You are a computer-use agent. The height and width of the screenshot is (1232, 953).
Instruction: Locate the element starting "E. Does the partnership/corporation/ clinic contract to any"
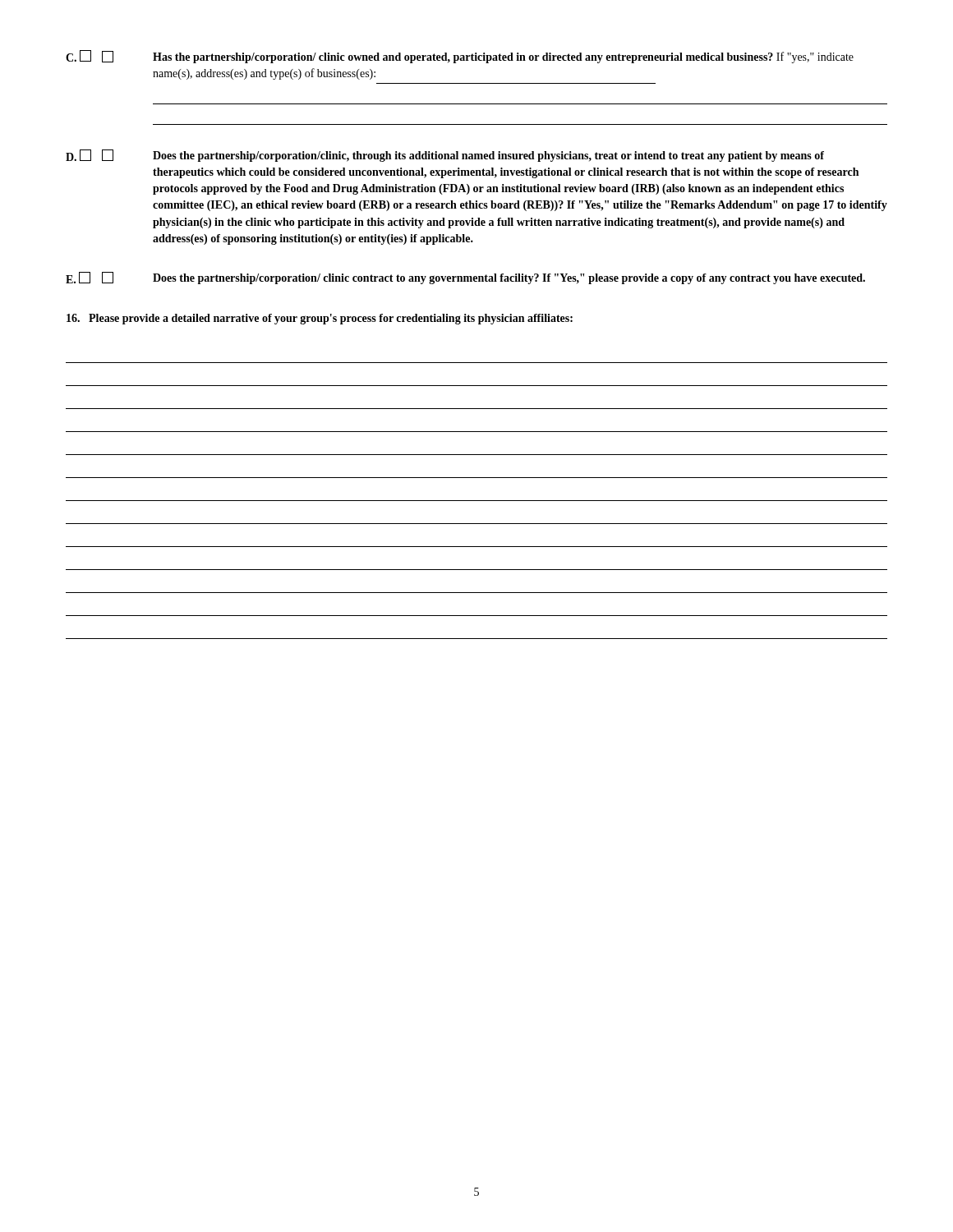pos(476,279)
